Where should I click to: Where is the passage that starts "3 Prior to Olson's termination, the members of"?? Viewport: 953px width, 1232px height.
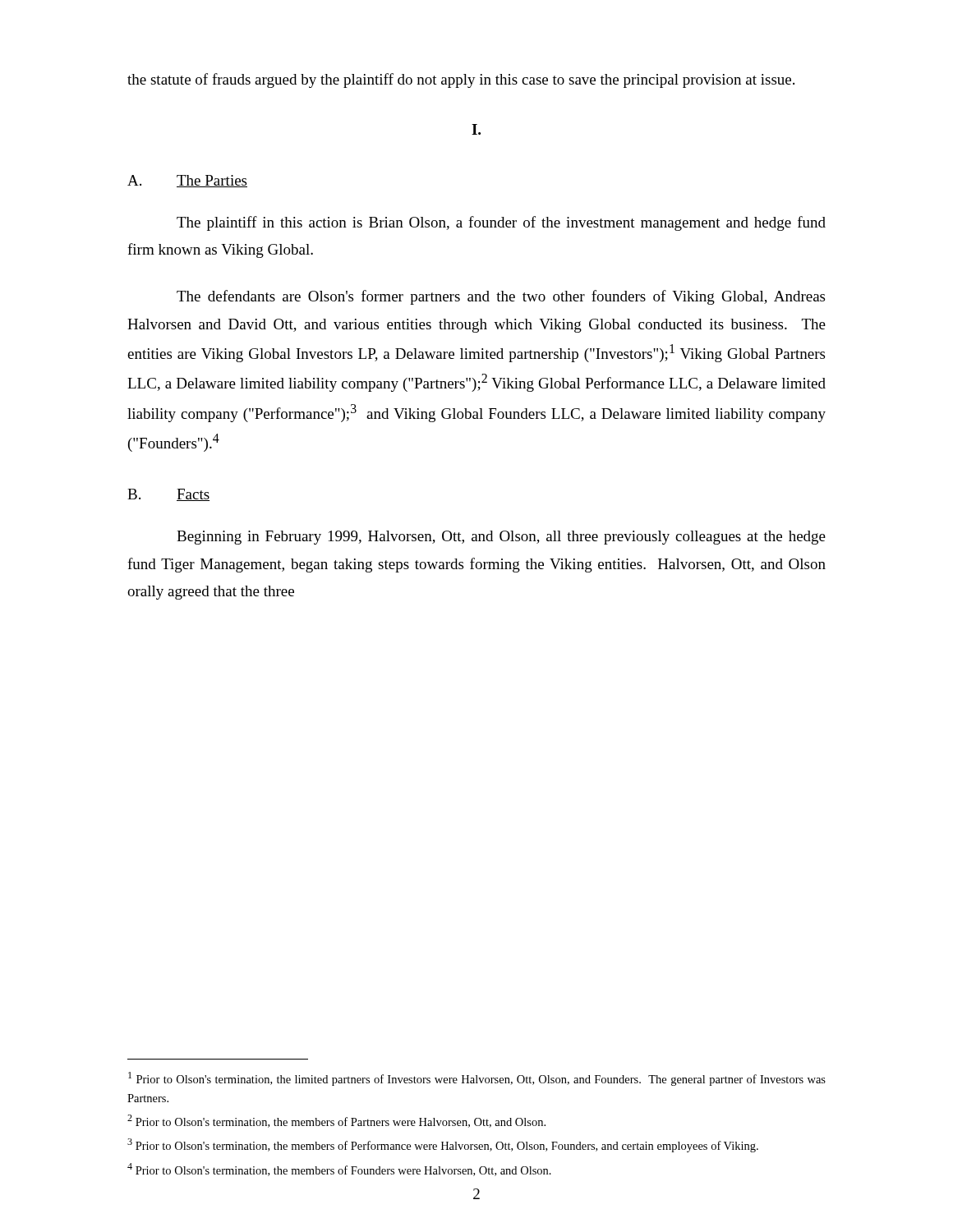pyautogui.click(x=443, y=1144)
